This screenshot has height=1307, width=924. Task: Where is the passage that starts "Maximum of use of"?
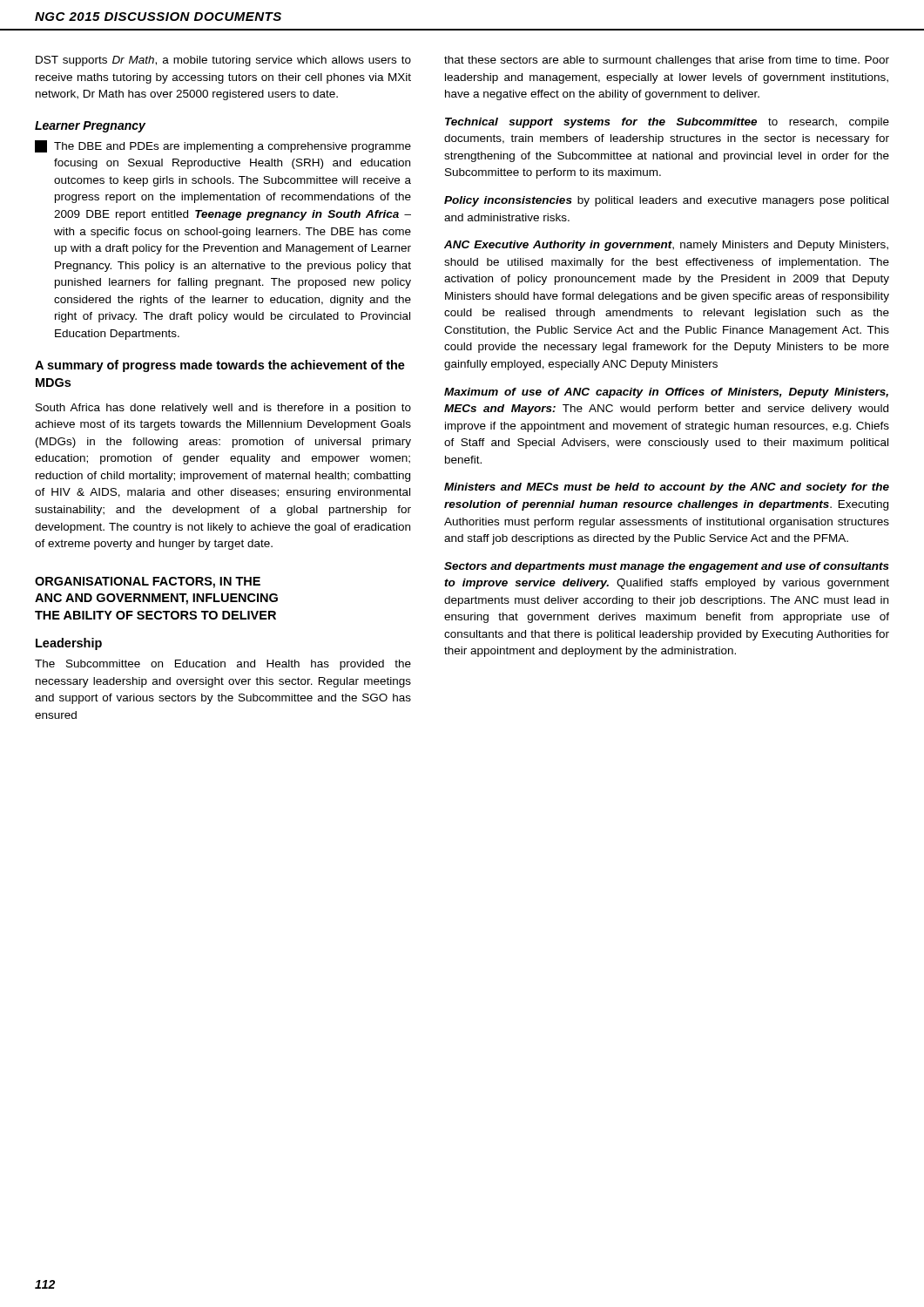click(667, 425)
